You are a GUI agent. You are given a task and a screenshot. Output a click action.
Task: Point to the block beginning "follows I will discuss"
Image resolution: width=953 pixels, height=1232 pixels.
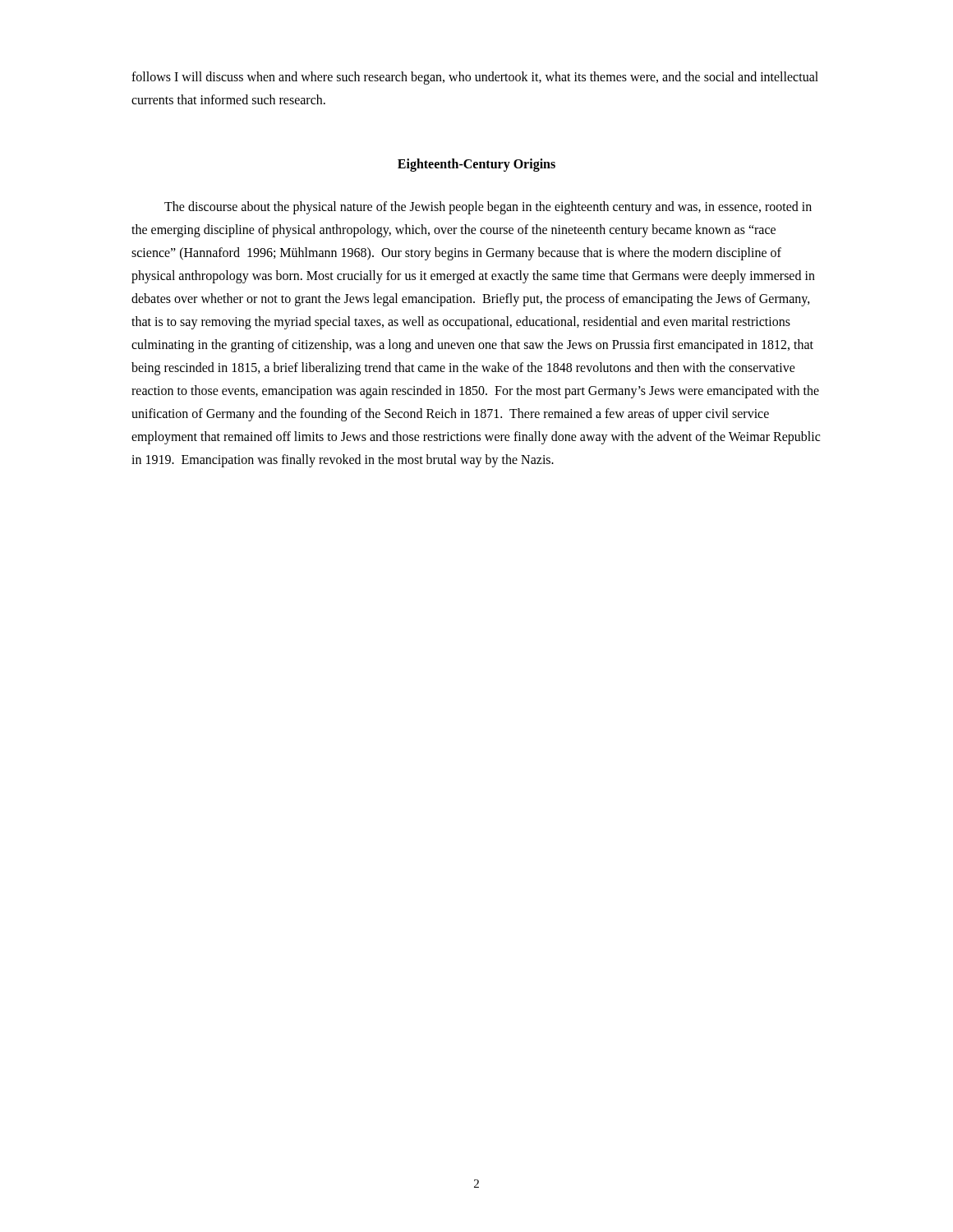click(475, 88)
